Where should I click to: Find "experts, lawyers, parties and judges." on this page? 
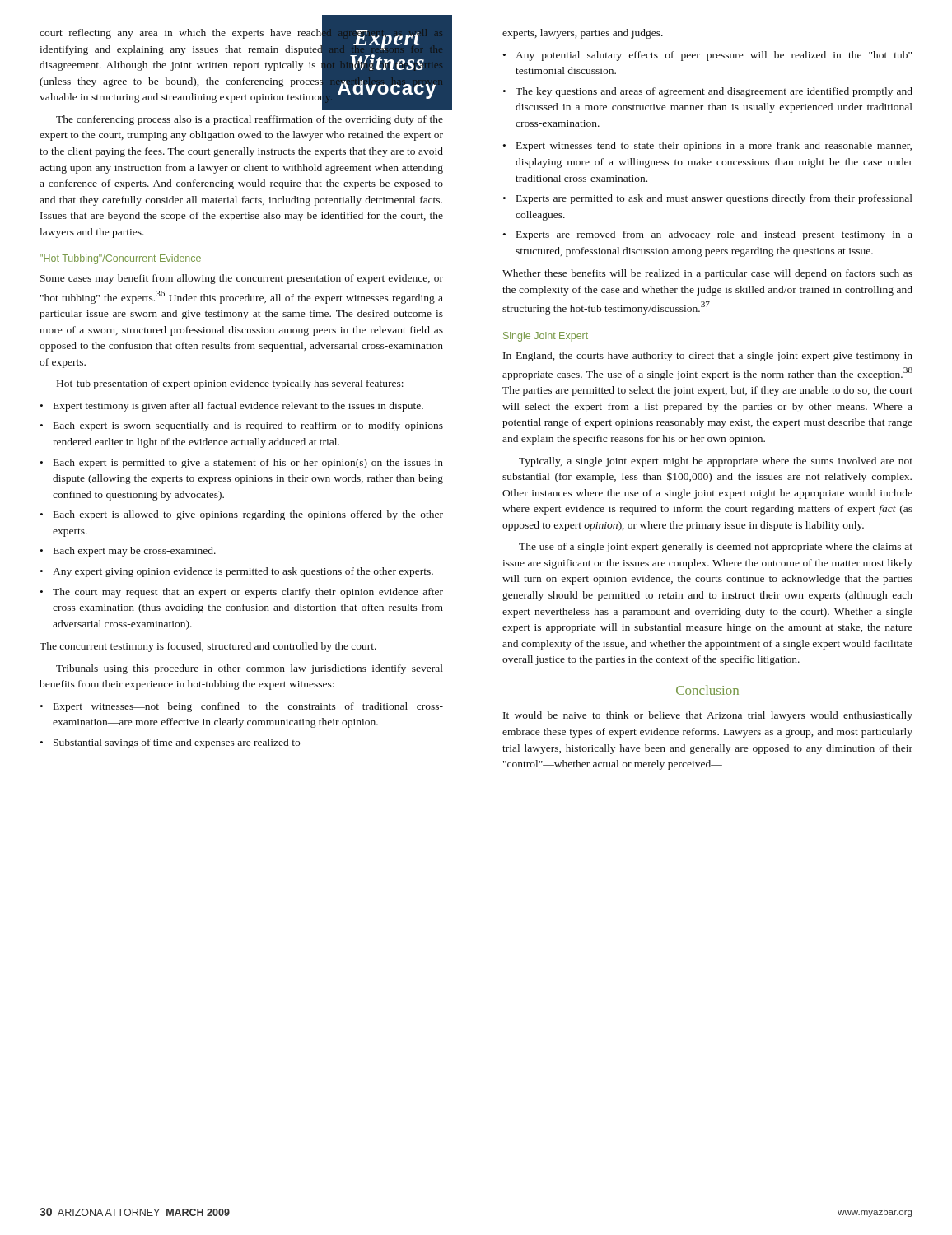[583, 34]
